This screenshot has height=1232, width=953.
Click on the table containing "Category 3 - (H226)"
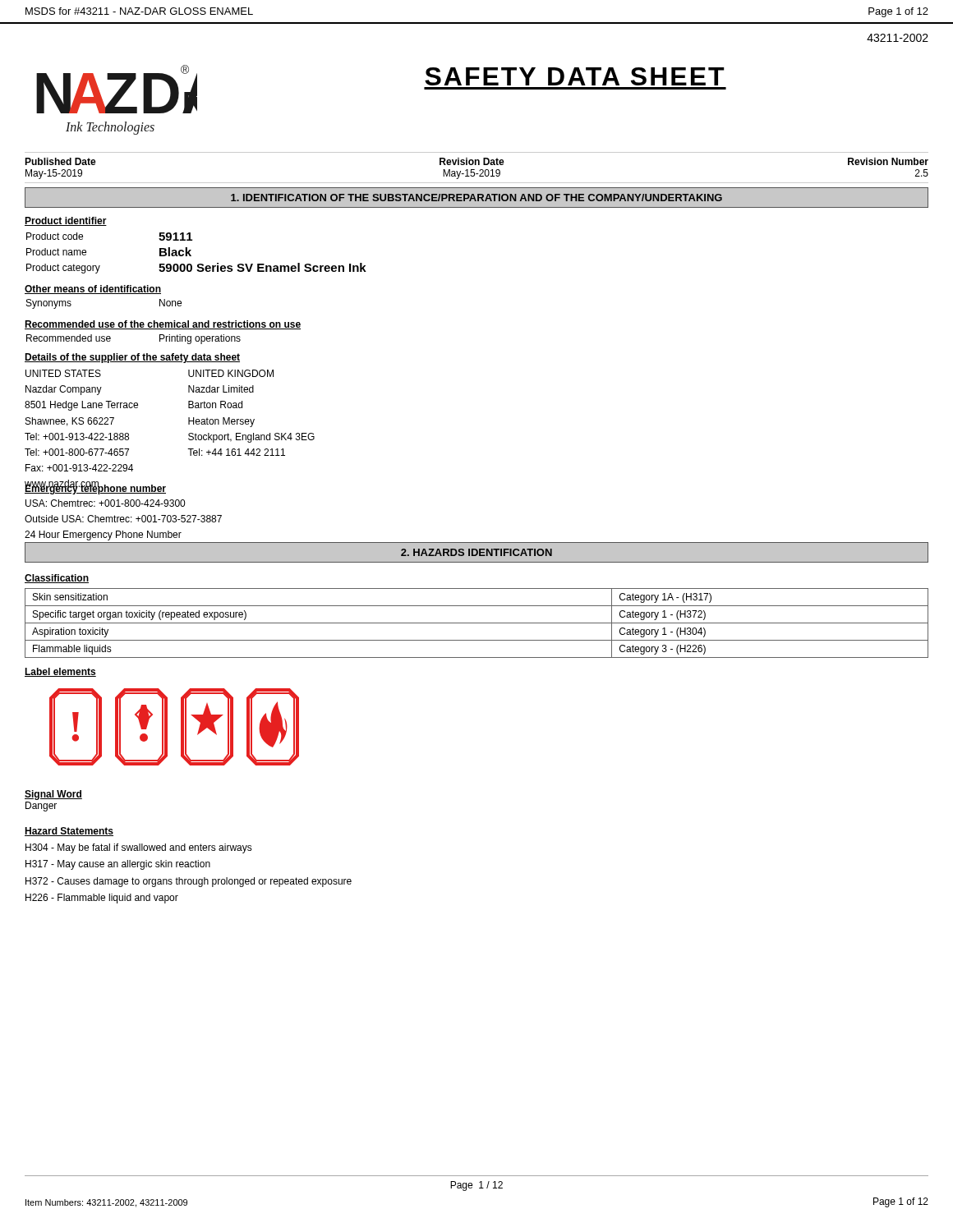[x=476, y=623]
